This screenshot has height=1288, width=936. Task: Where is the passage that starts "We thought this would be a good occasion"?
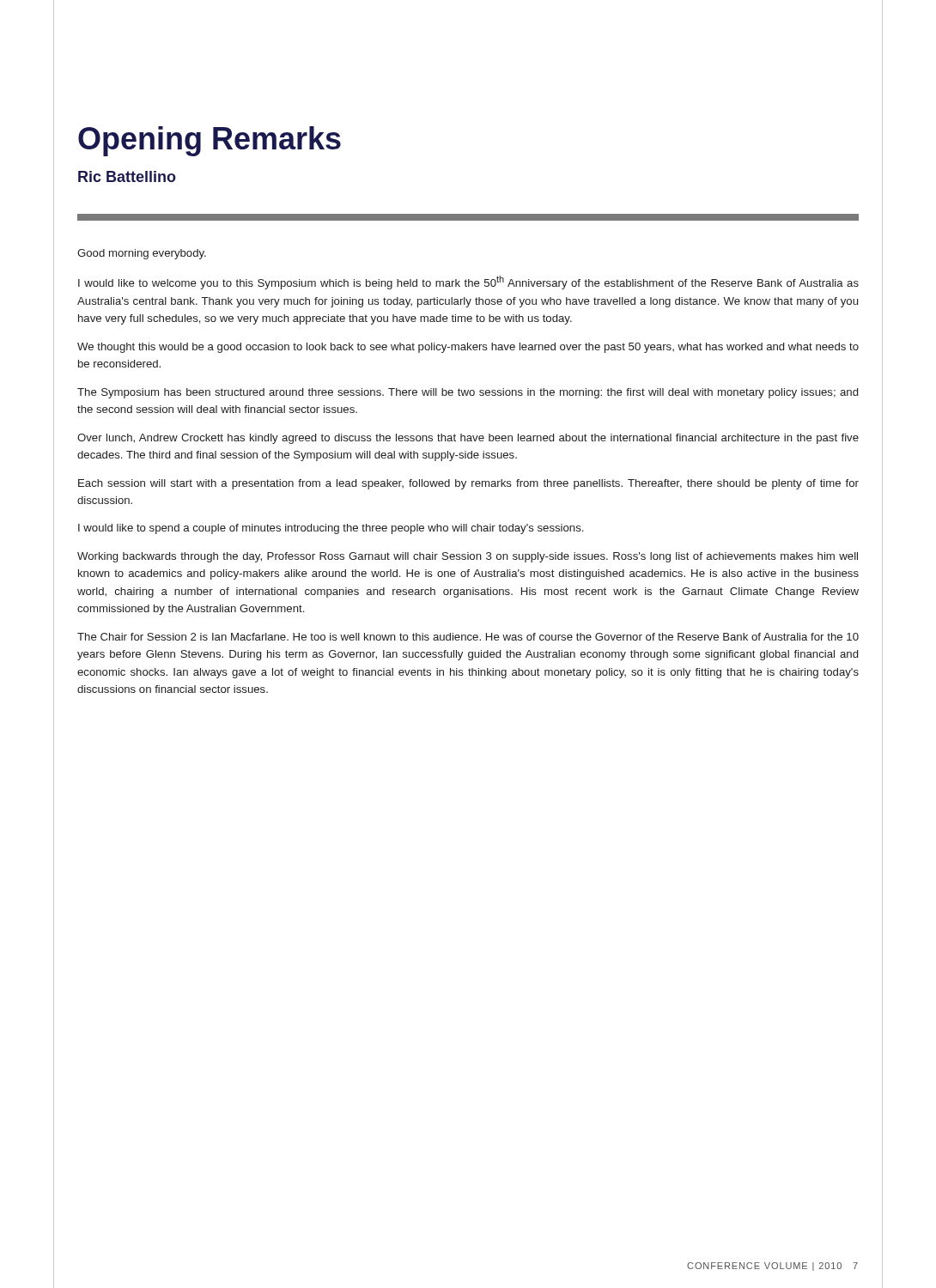click(x=468, y=355)
